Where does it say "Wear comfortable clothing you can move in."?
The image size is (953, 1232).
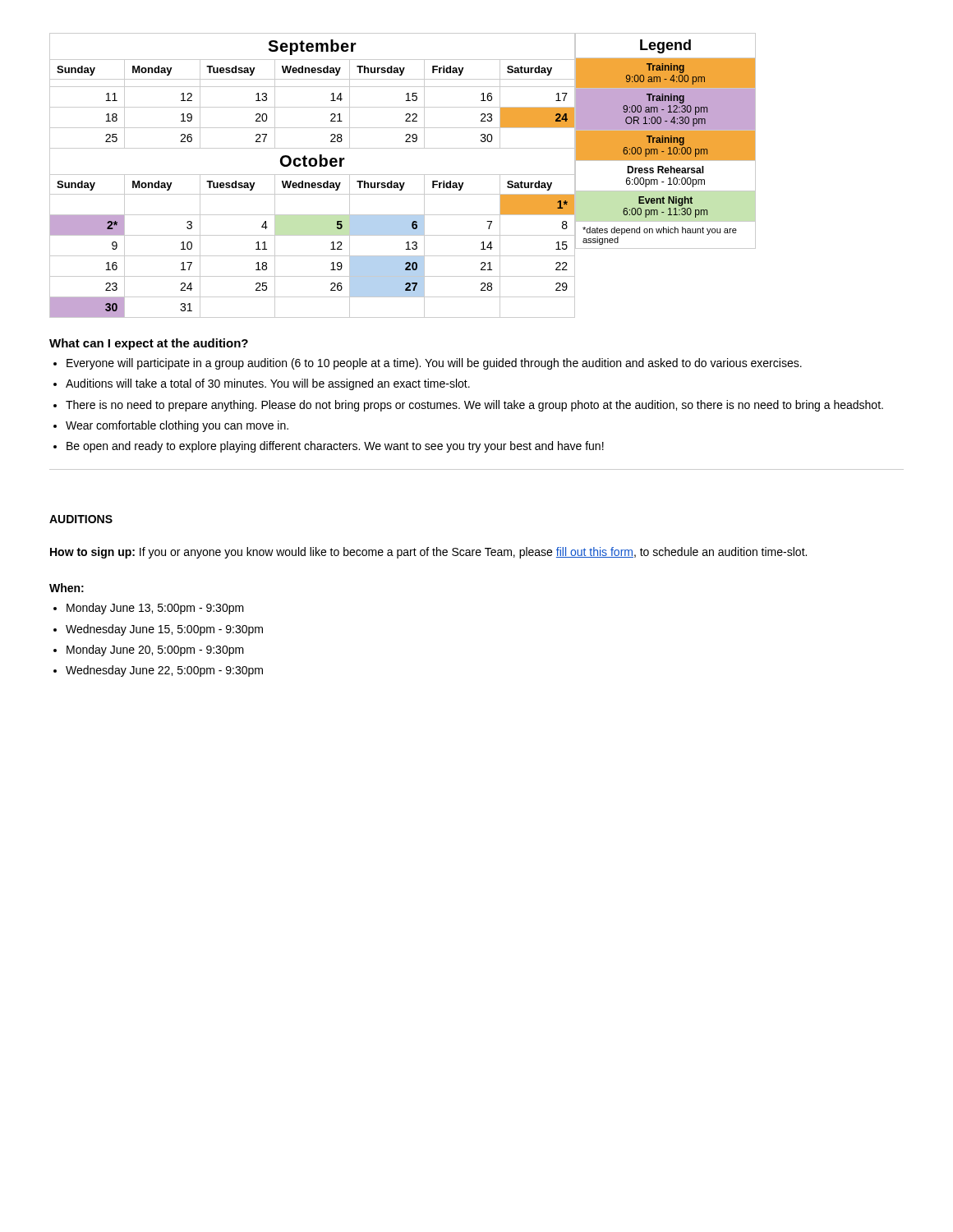[x=177, y=425]
